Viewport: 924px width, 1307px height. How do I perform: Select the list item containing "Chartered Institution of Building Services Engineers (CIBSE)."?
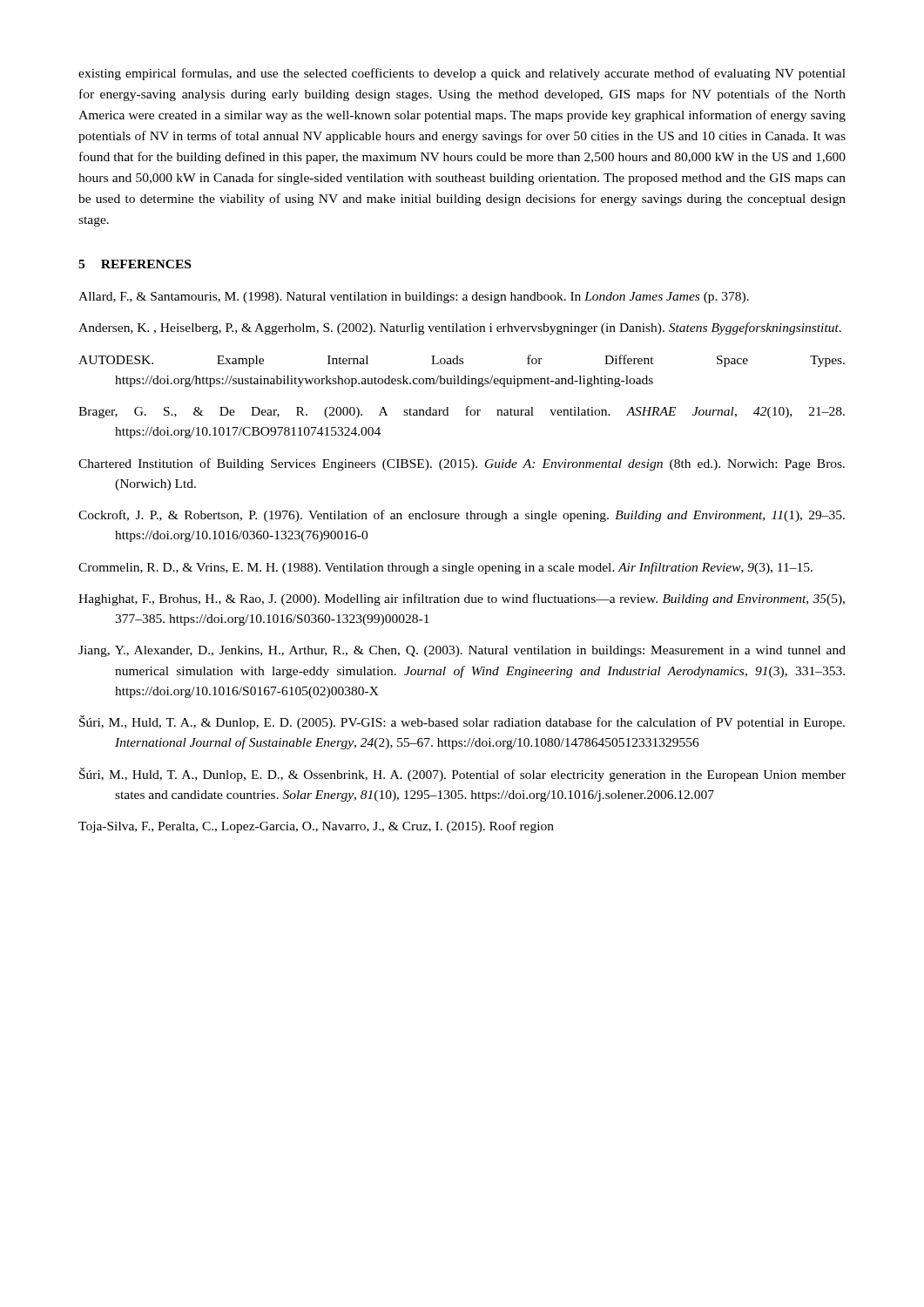coord(462,473)
